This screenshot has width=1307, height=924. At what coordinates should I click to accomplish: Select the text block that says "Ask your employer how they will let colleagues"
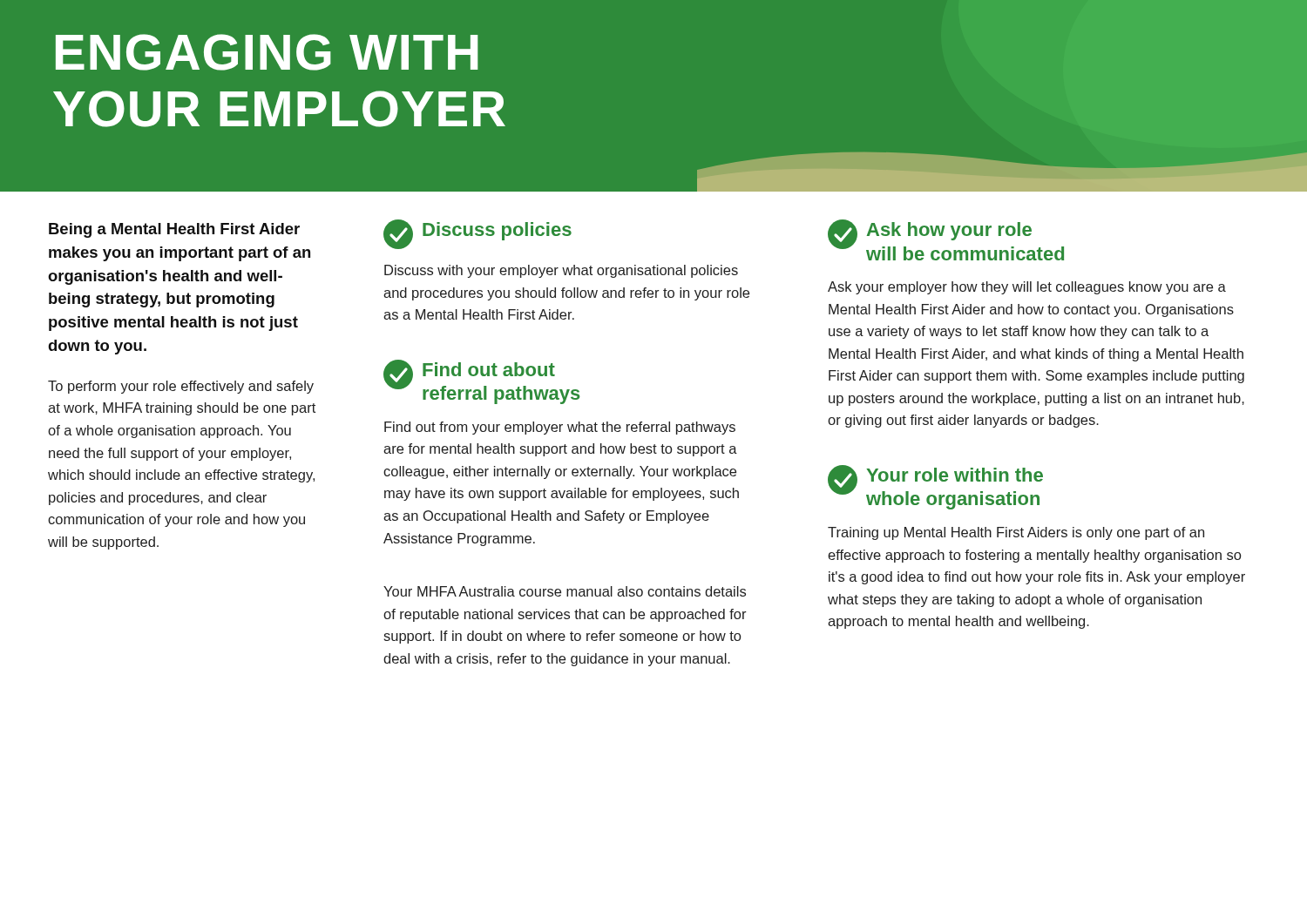1036,353
